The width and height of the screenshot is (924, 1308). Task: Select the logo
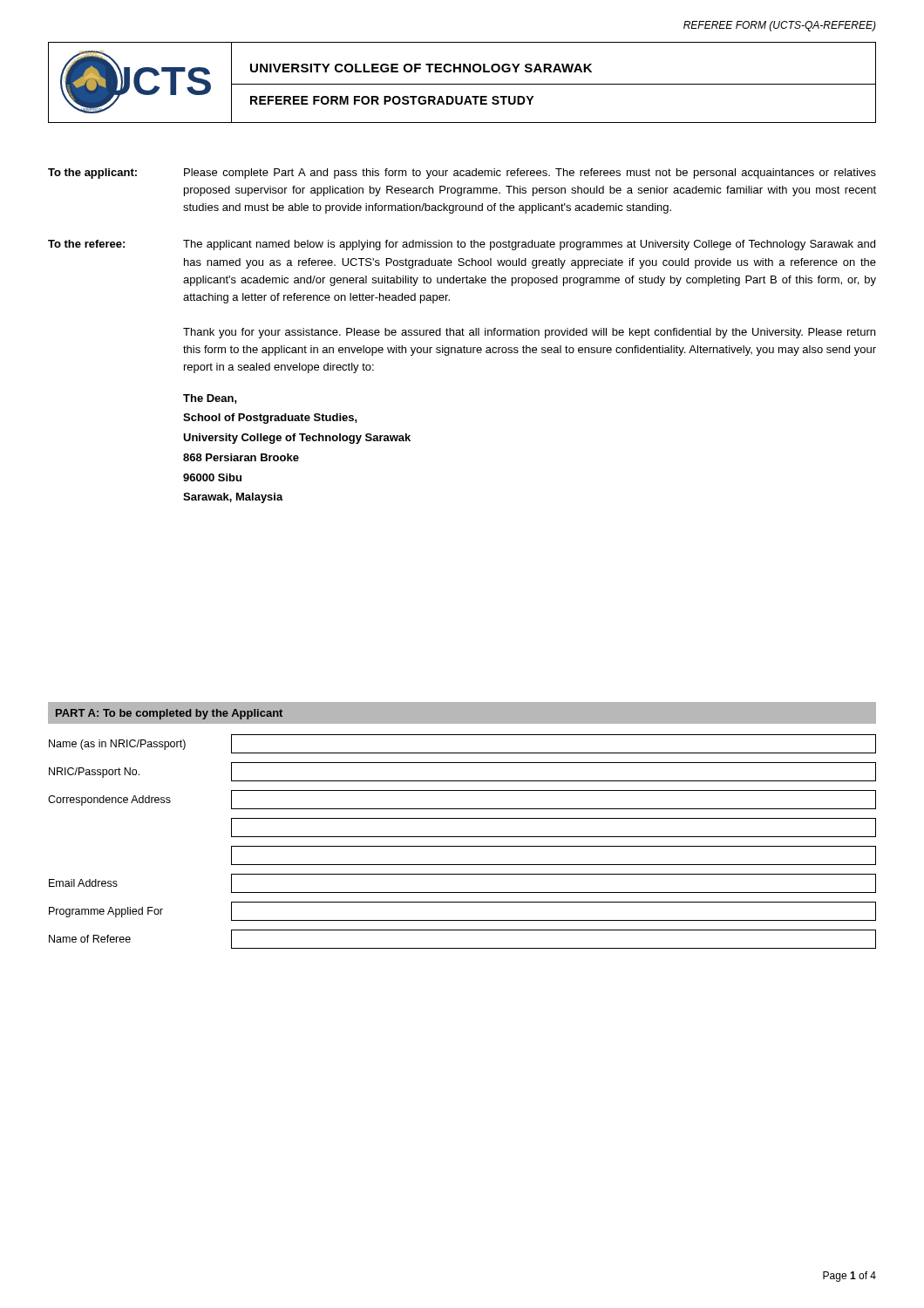click(462, 82)
